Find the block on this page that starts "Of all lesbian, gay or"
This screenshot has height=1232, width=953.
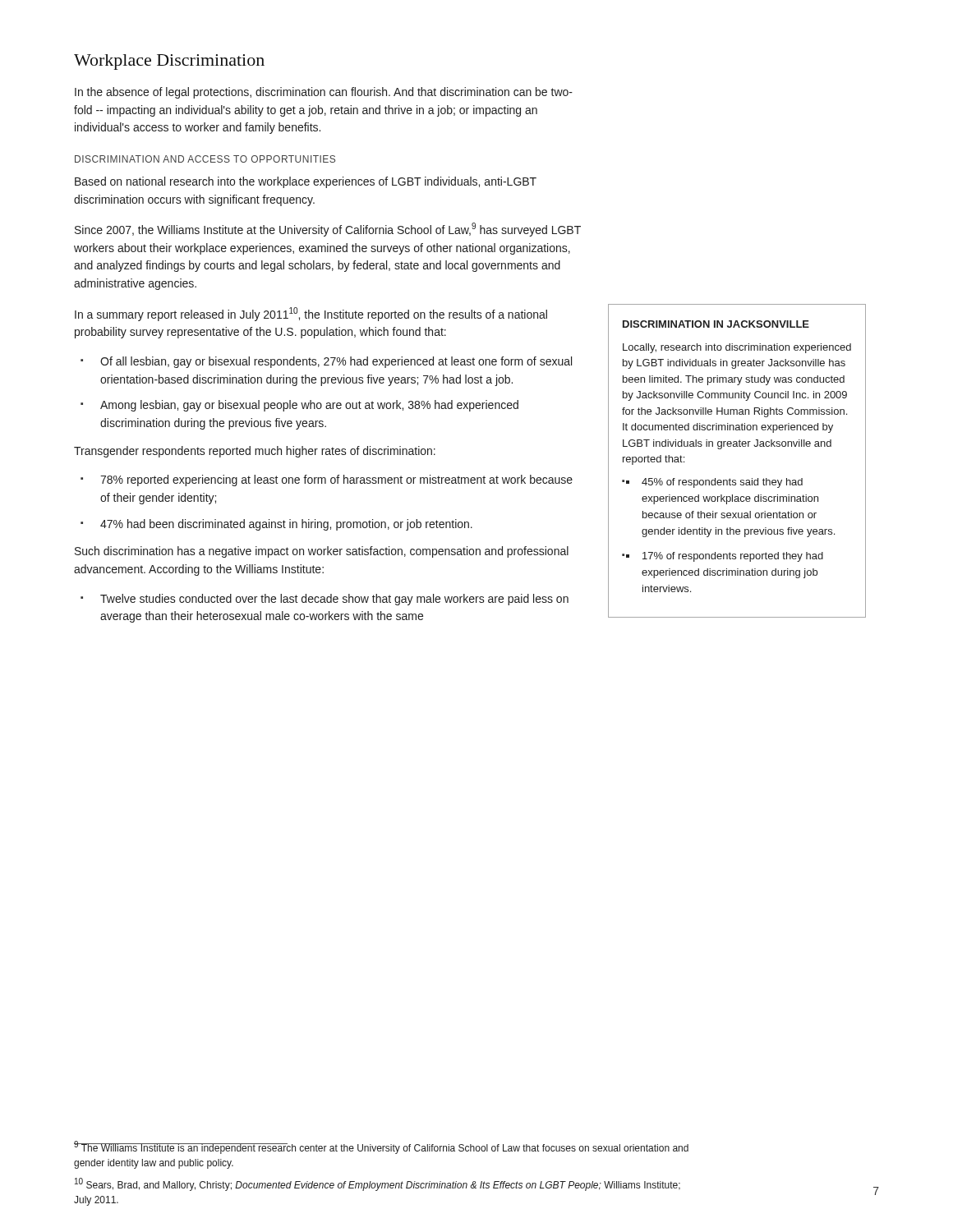pos(337,370)
